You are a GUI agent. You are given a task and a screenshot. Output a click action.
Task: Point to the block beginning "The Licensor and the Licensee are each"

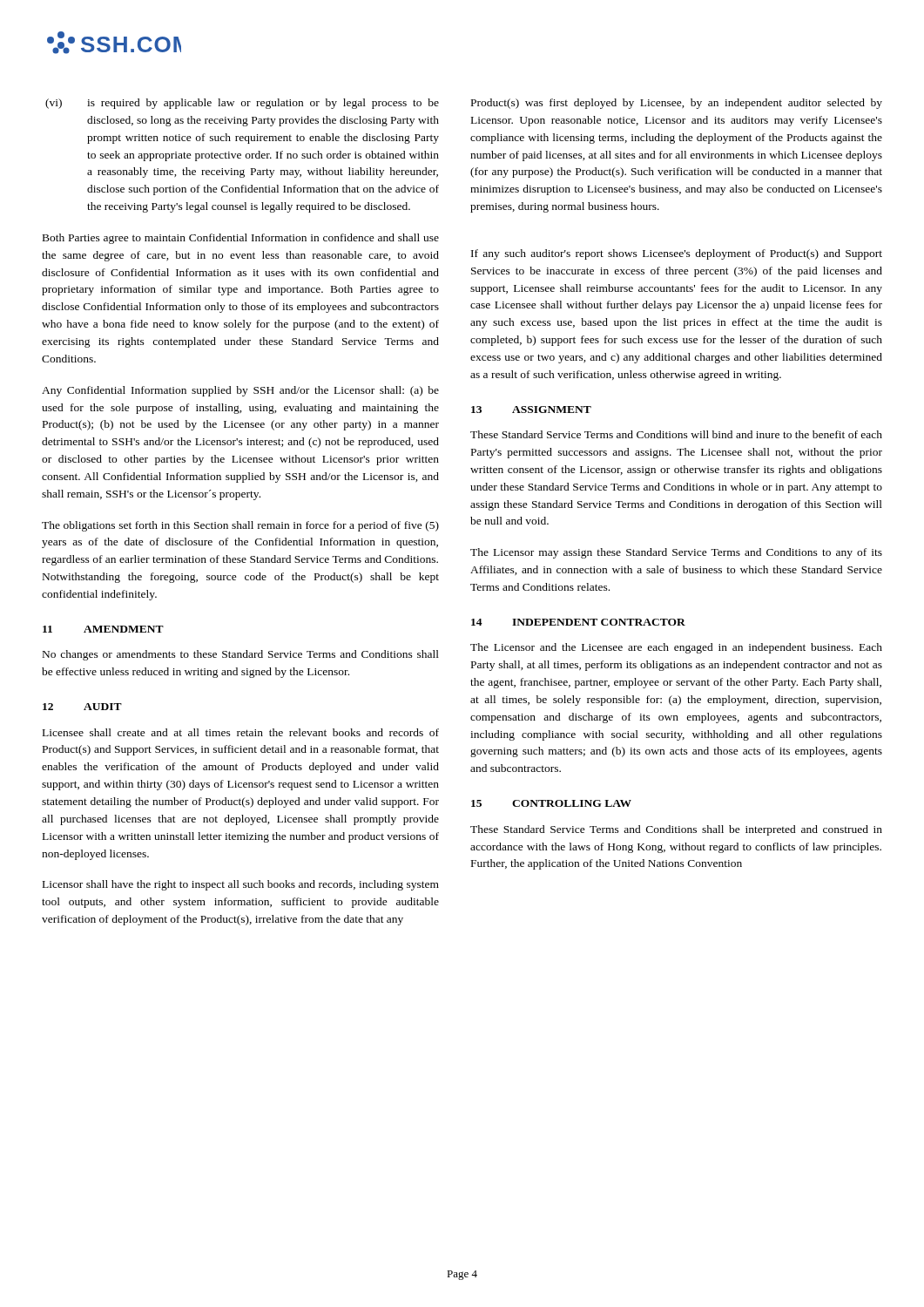coord(676,708)
